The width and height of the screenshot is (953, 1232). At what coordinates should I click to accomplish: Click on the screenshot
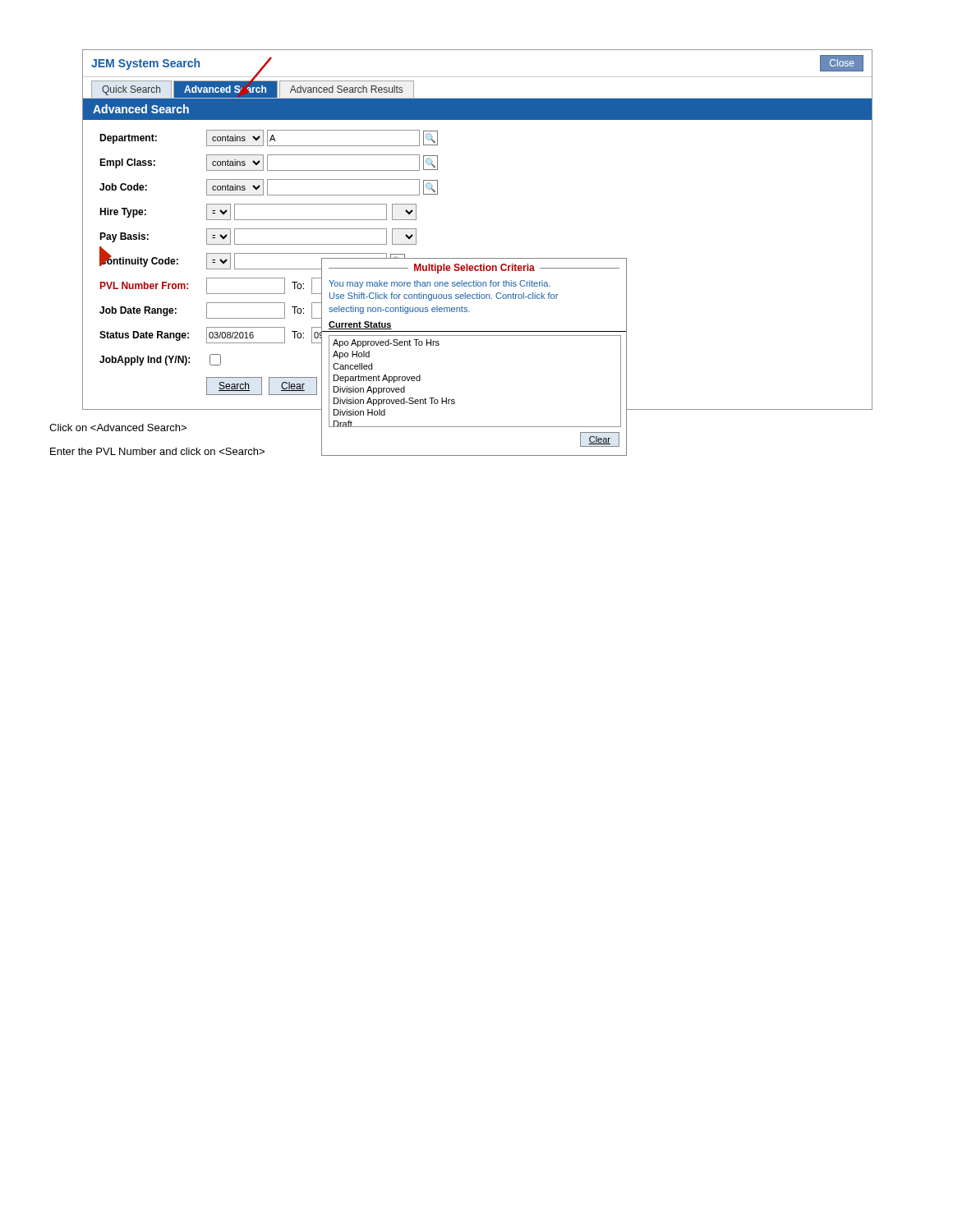(x=476, y=230)
